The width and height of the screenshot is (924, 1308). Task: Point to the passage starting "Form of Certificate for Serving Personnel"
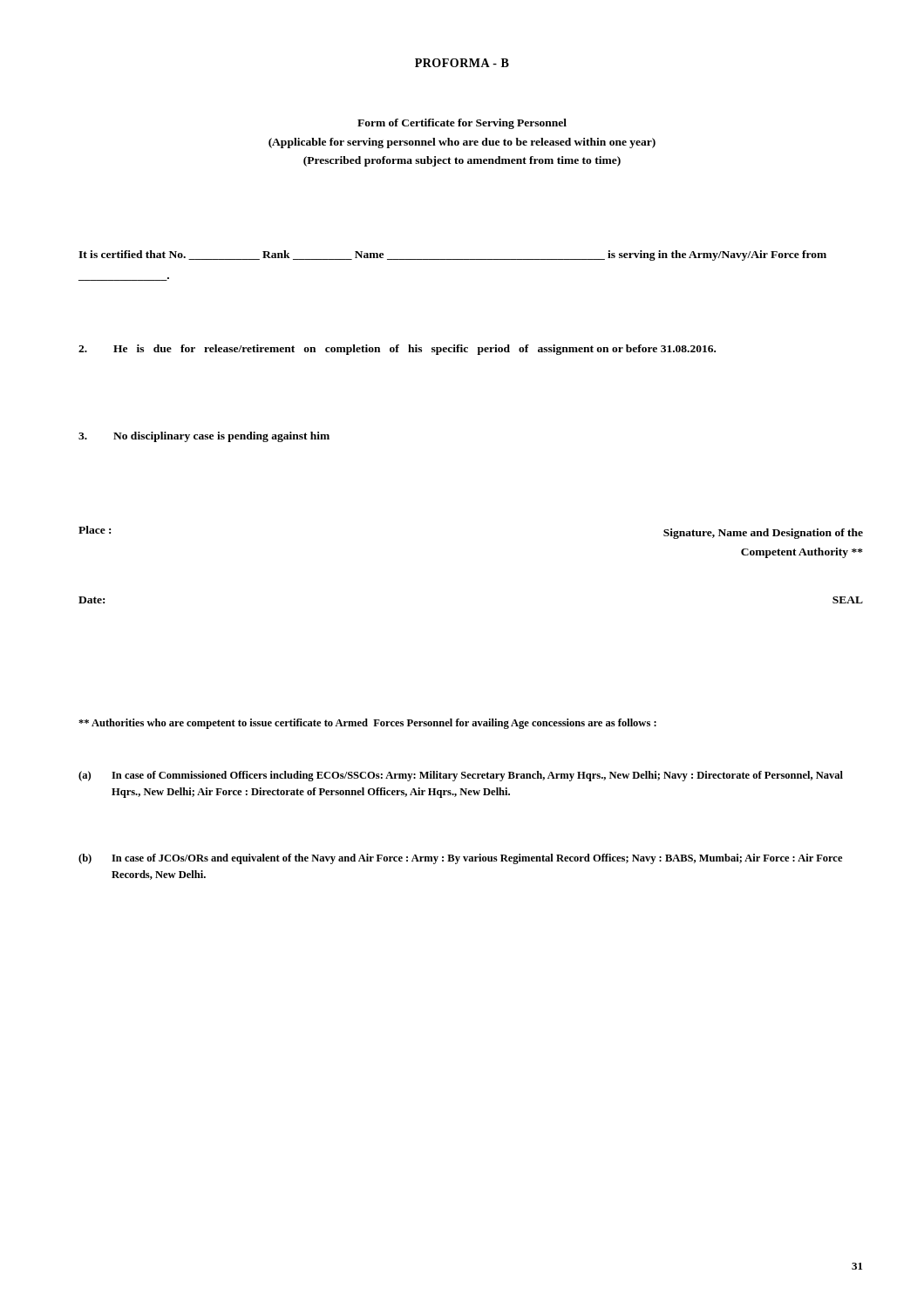click(x=462, y=141)
